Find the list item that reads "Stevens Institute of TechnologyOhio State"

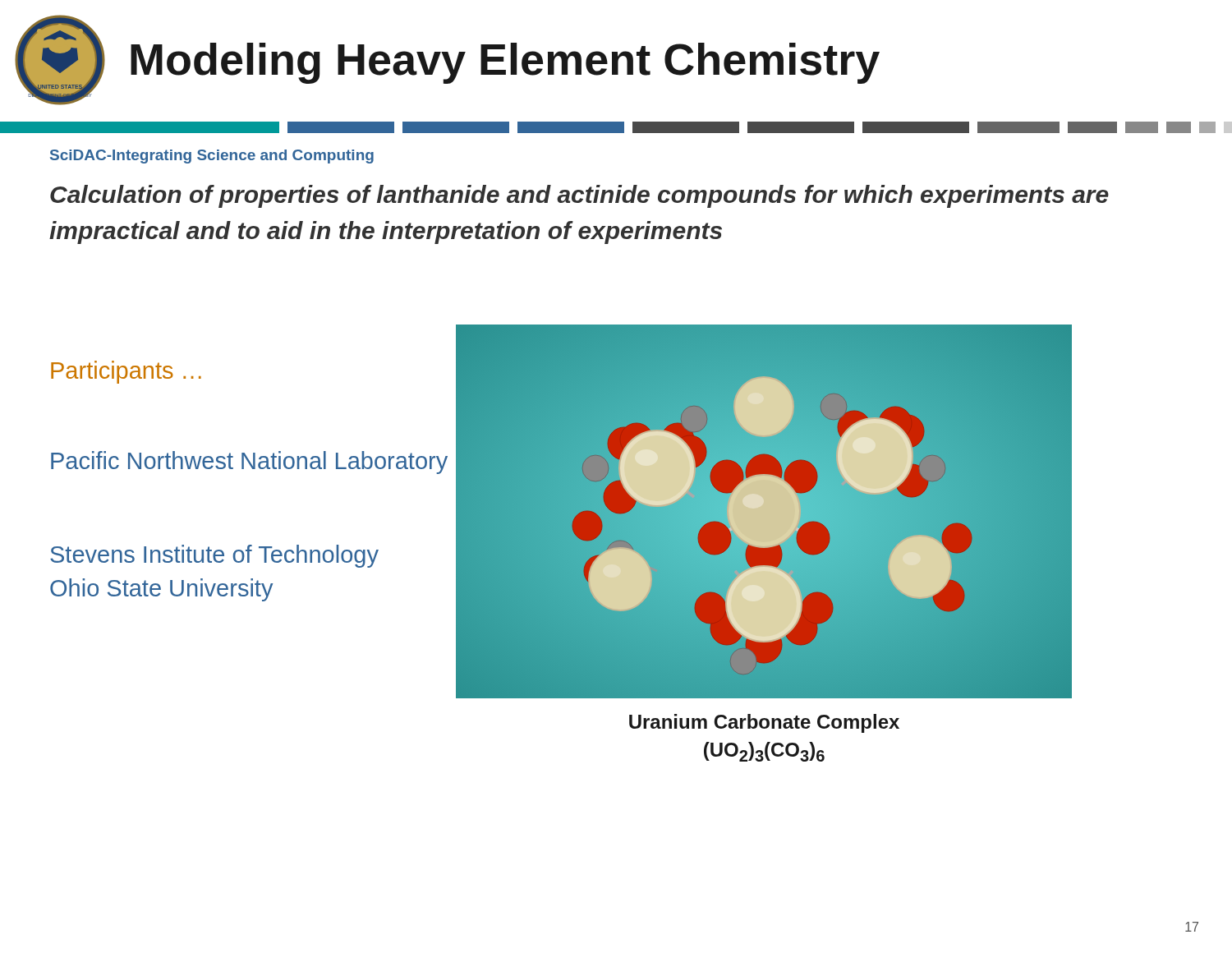point(214,571)
